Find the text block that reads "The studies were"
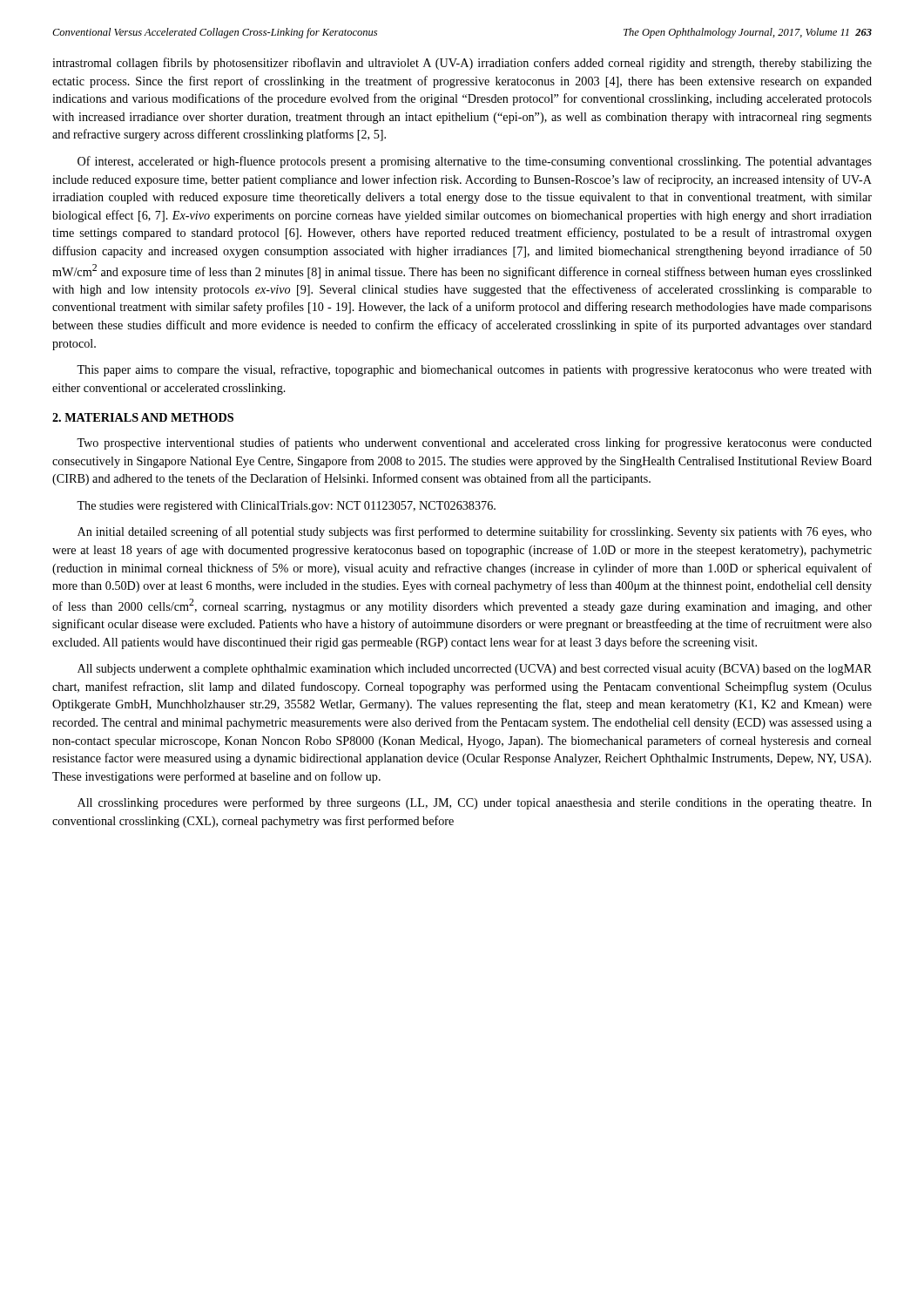924x1307 pixels. [x=462, y=505]
